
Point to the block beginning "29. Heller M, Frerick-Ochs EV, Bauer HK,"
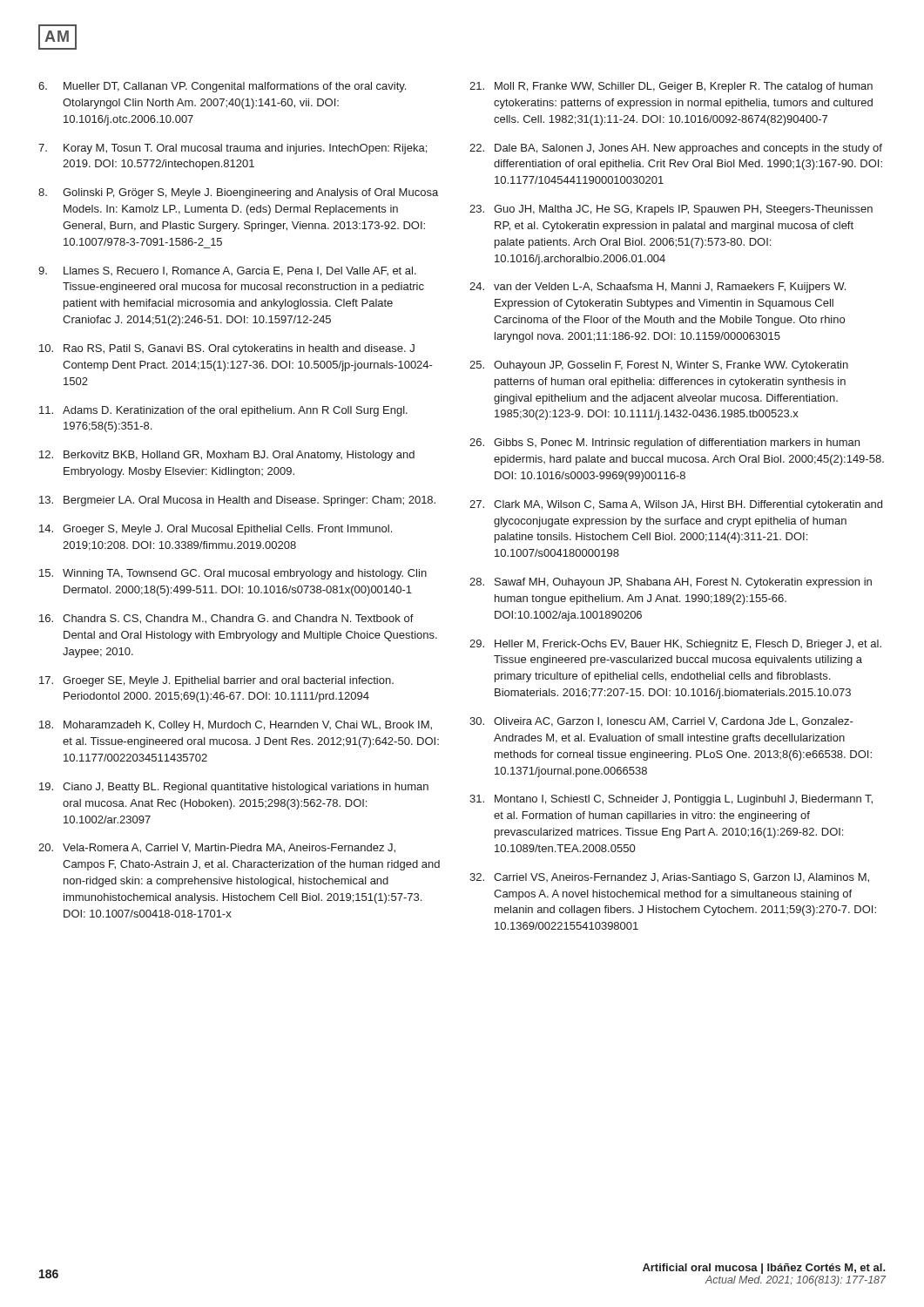pyautogui.click(x=678, y=669)
